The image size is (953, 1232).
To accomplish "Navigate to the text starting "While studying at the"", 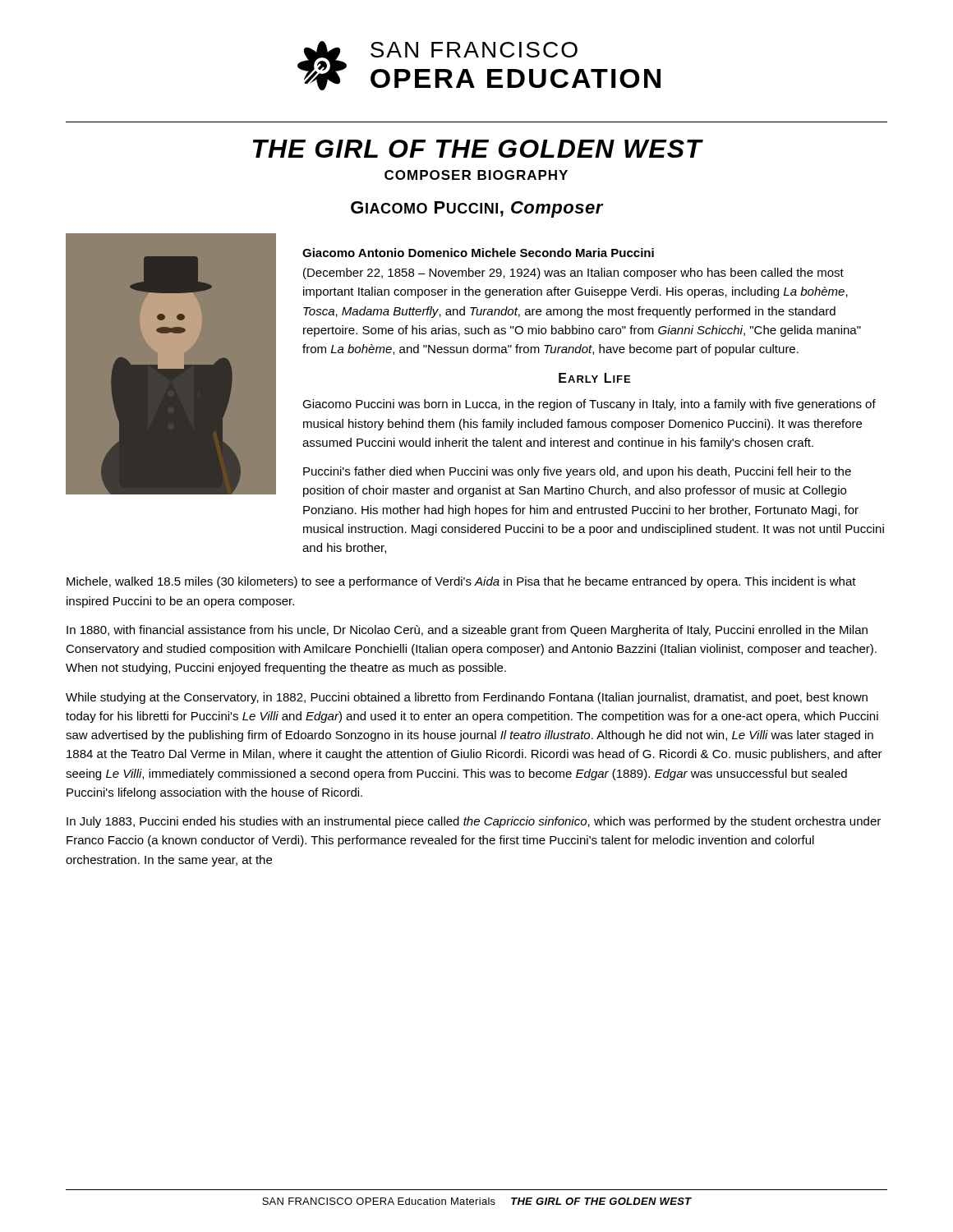I will (x=474, y=744).
